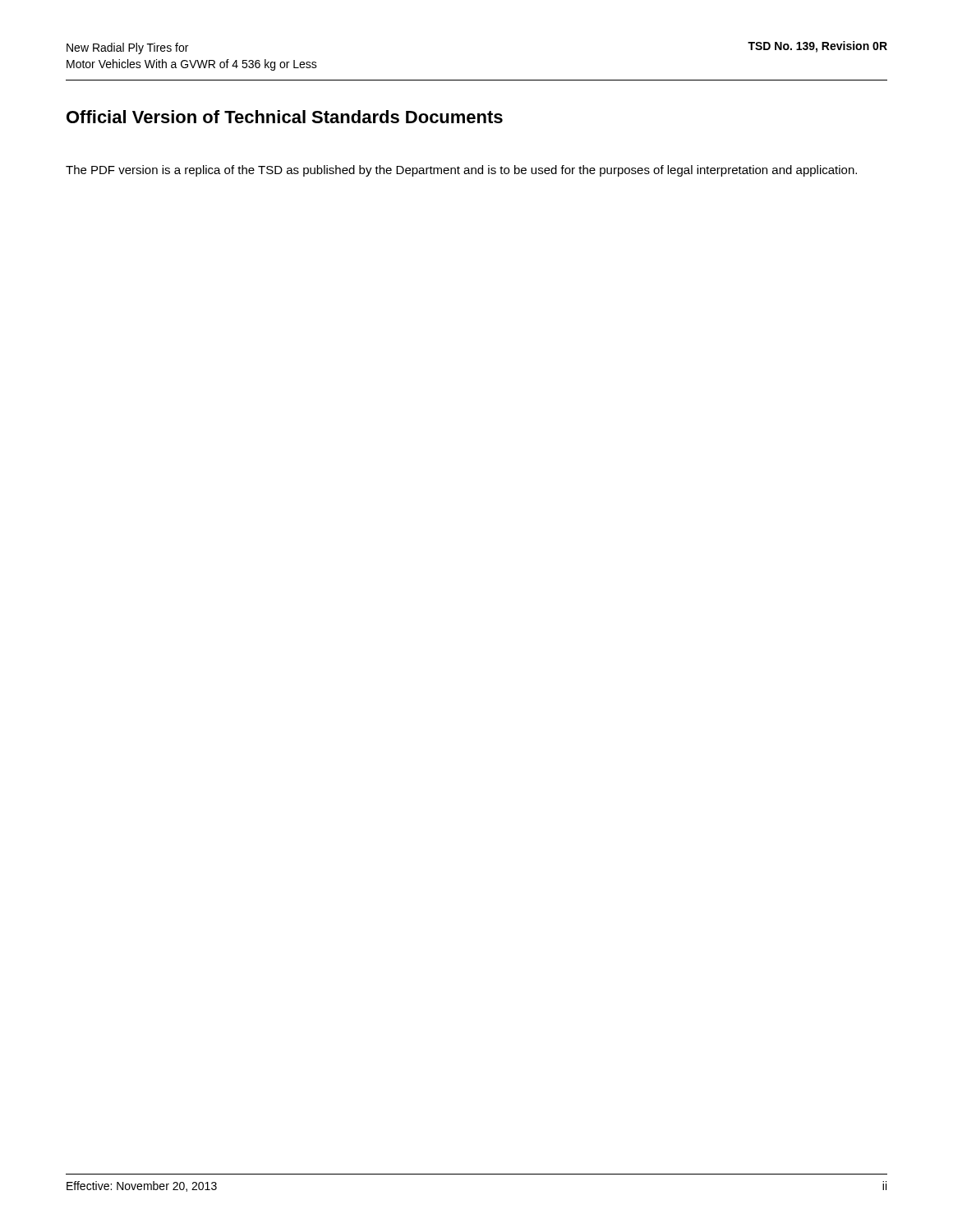The width and height of the screenshot is (953, 1232).
Task: Click on the text block that reads "The PDF version is"
Action: [x=462, y=170]
